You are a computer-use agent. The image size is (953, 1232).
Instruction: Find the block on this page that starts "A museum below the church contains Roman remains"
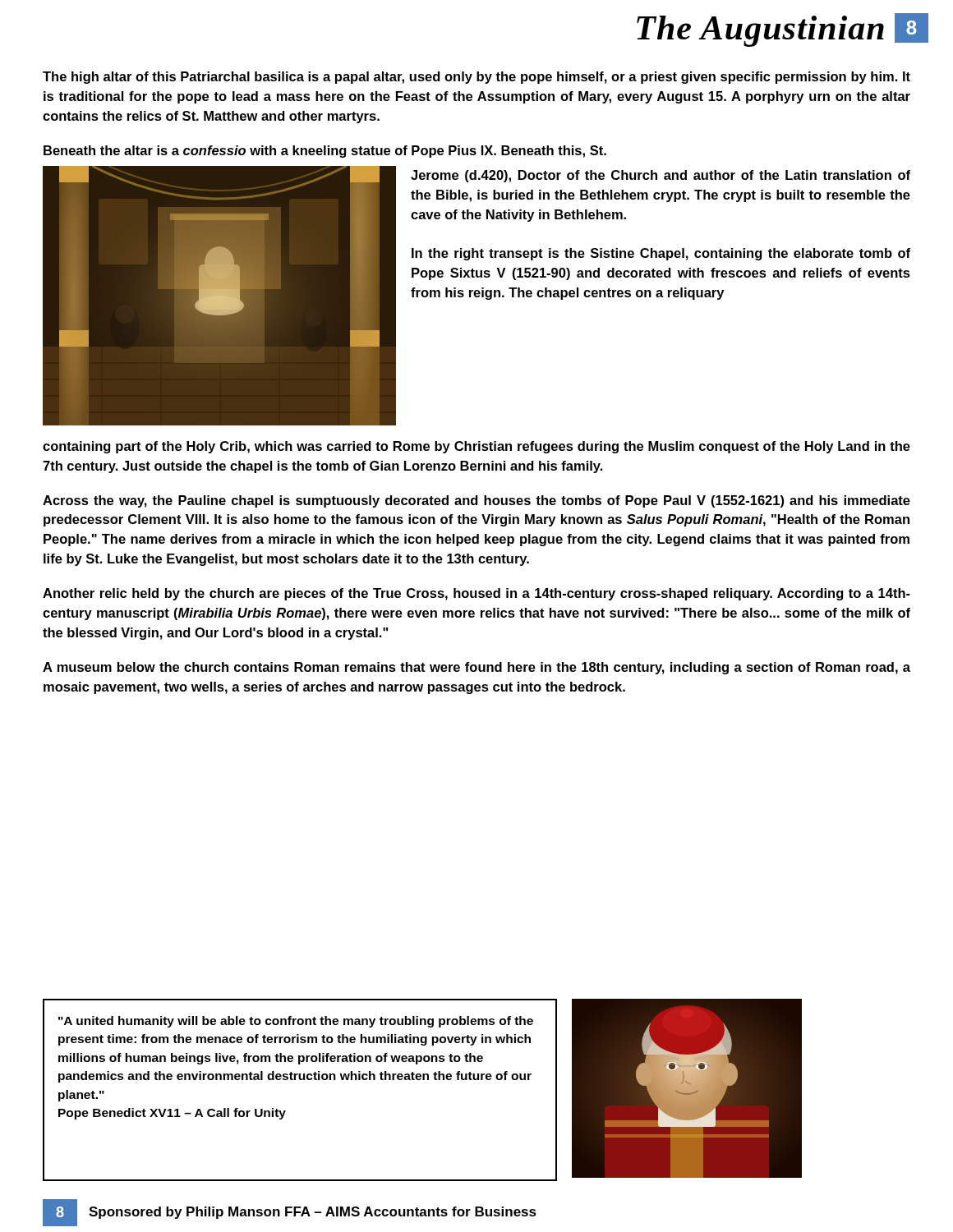coord(476,677)
